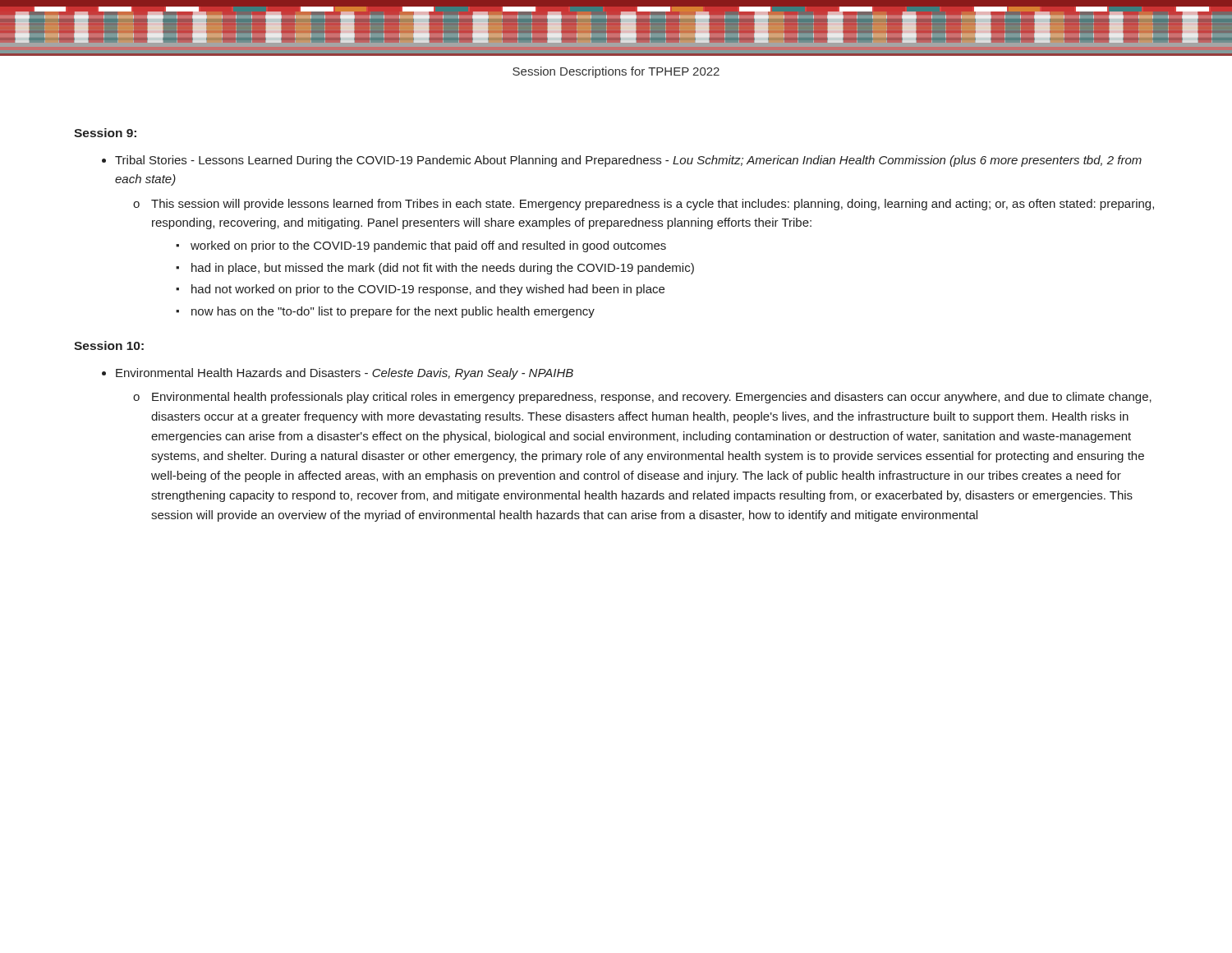Click on the section header with the text "Session 9:"
This screenshot has width=1232, height=953.
click(106, 133)
